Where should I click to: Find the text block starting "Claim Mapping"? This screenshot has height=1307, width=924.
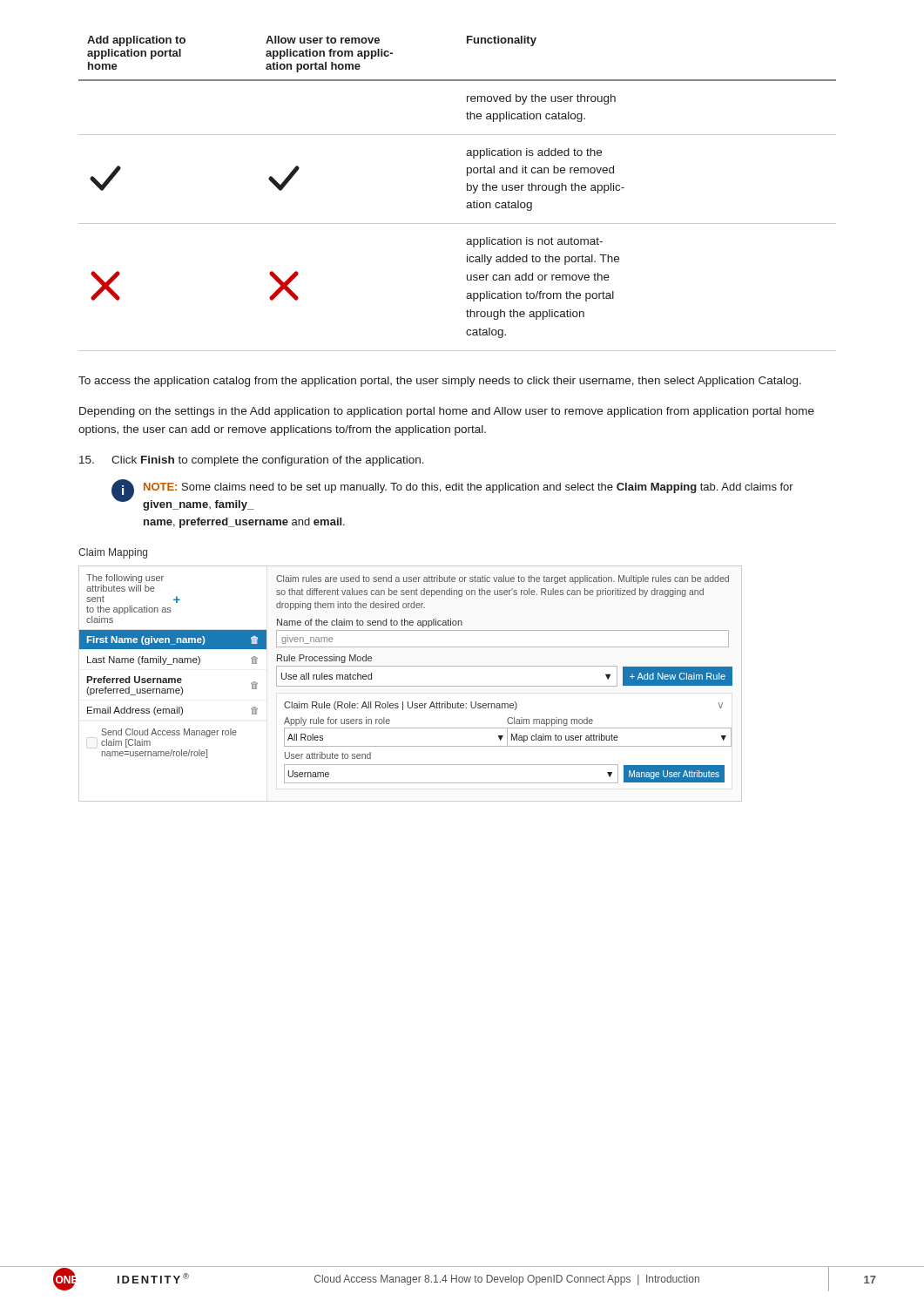click(113, 553)
